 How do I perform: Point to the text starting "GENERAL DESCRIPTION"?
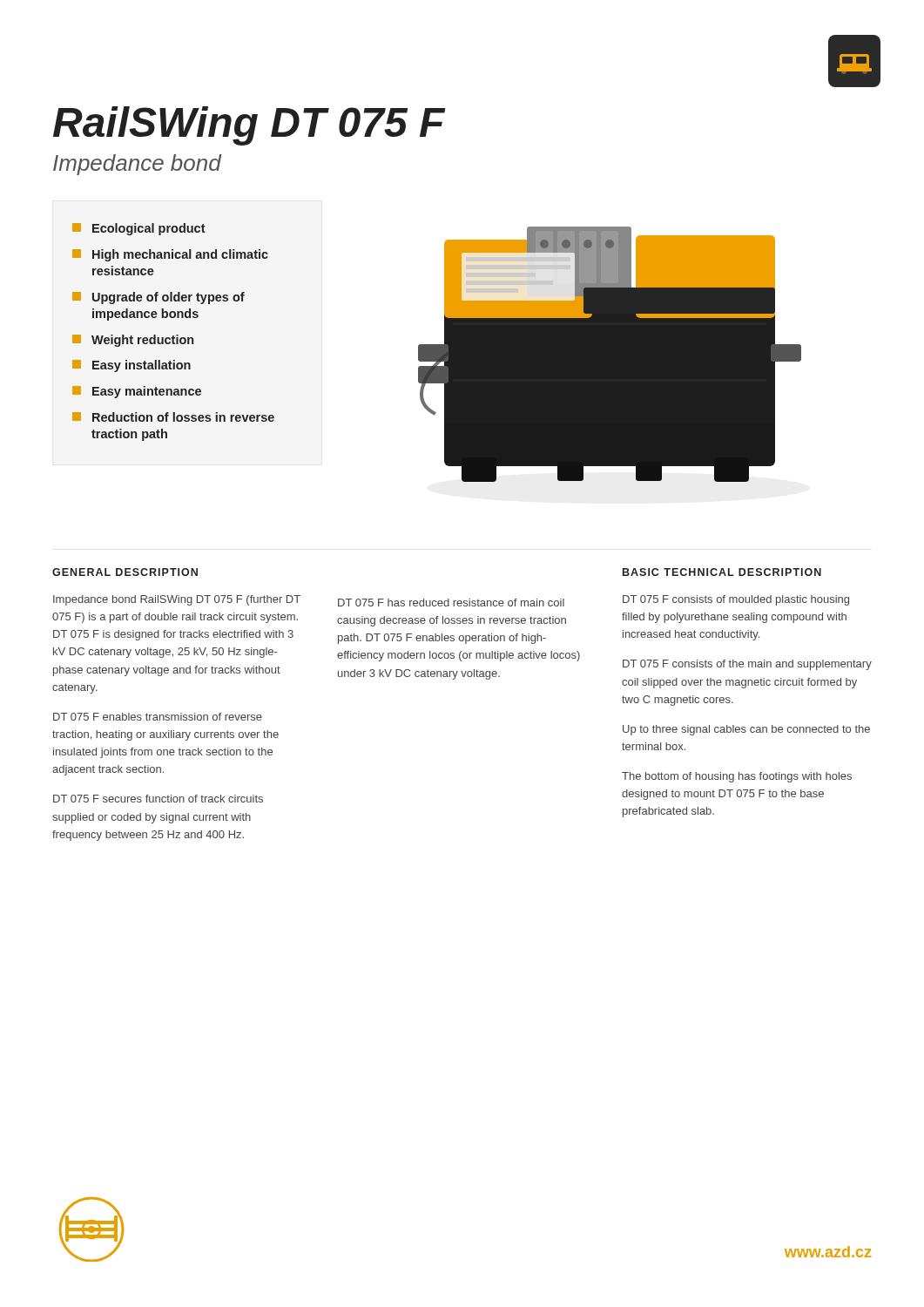pos(126,572)
